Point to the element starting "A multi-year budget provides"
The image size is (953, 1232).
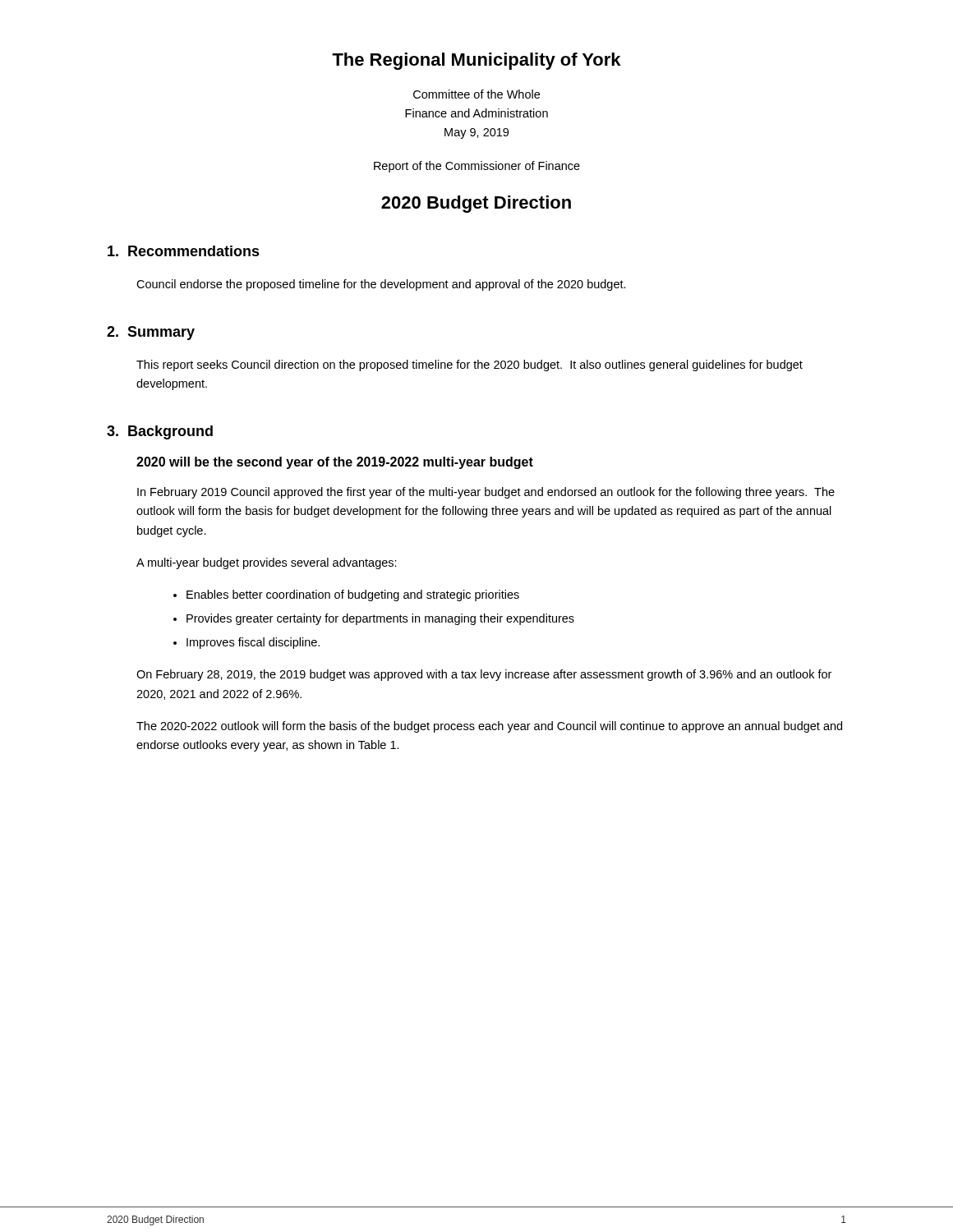coord(267,562)
